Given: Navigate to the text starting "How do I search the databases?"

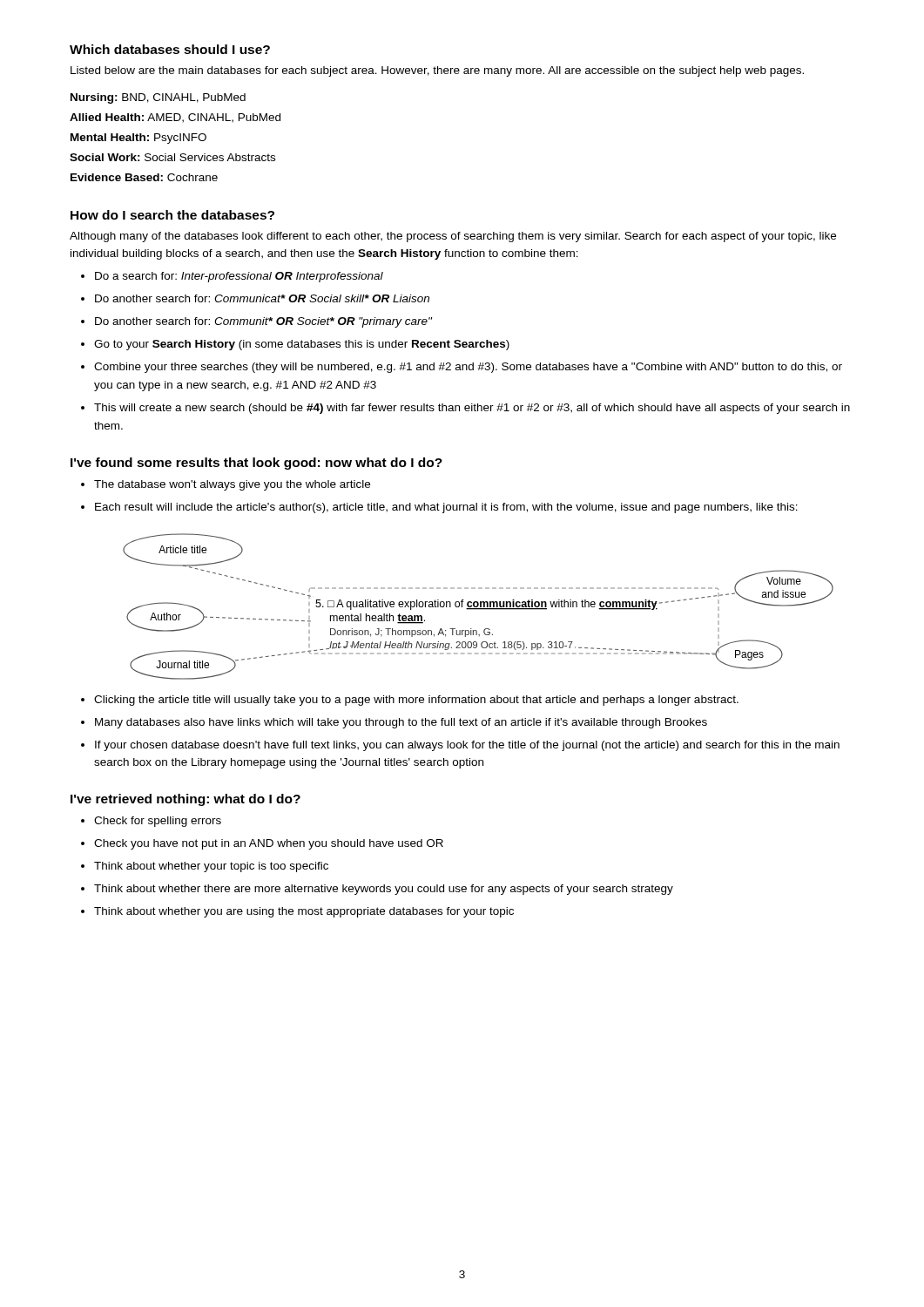Looking at the screenshot, I should point(172,215).
